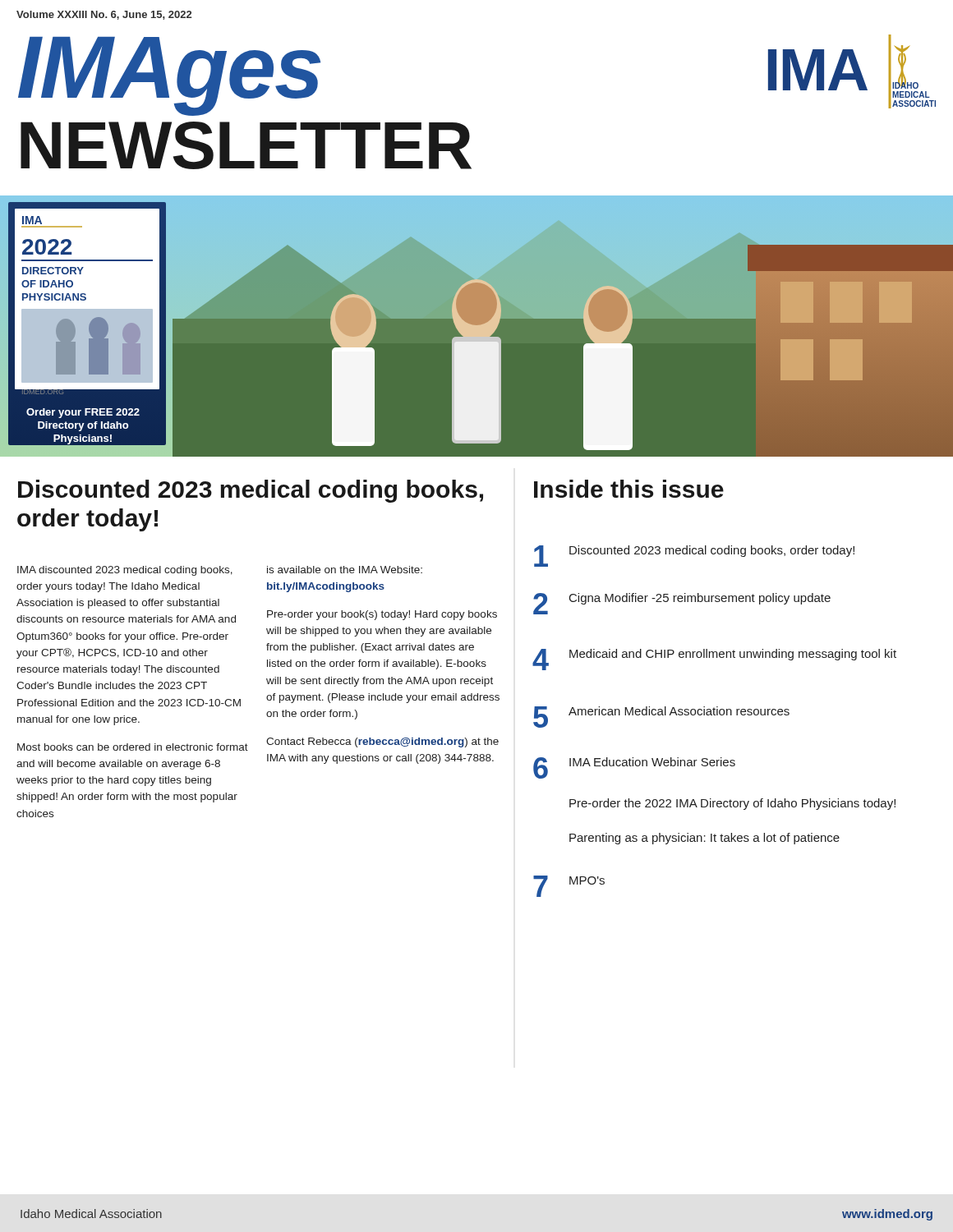Image resolution: width=953 pixels, height=1232 pixels.
Task: Select the element starting "2 Cigna Modifier -25 reimbursement policy update"
Action: click(682, 605)
